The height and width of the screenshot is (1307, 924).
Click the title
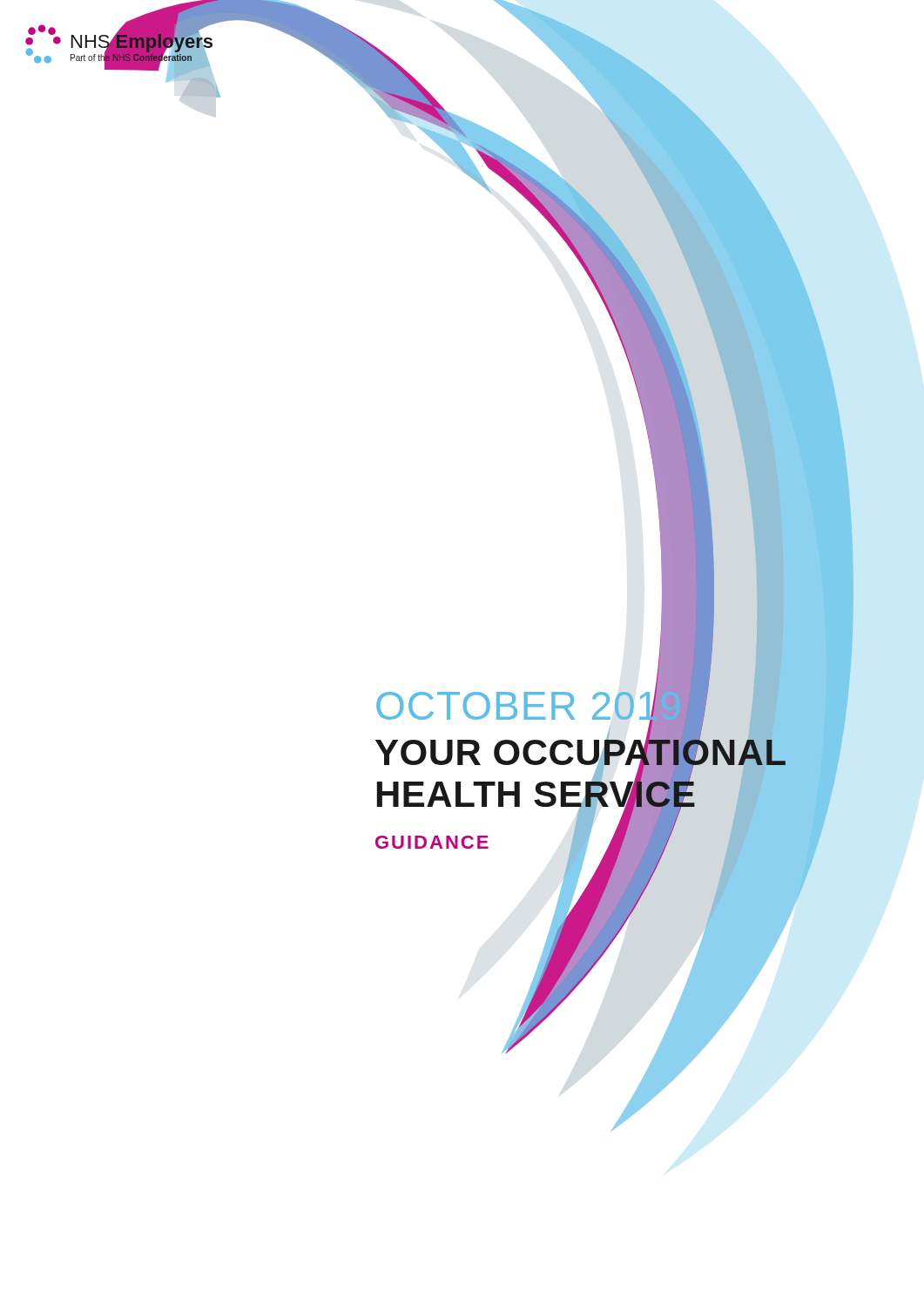(631, 769)
